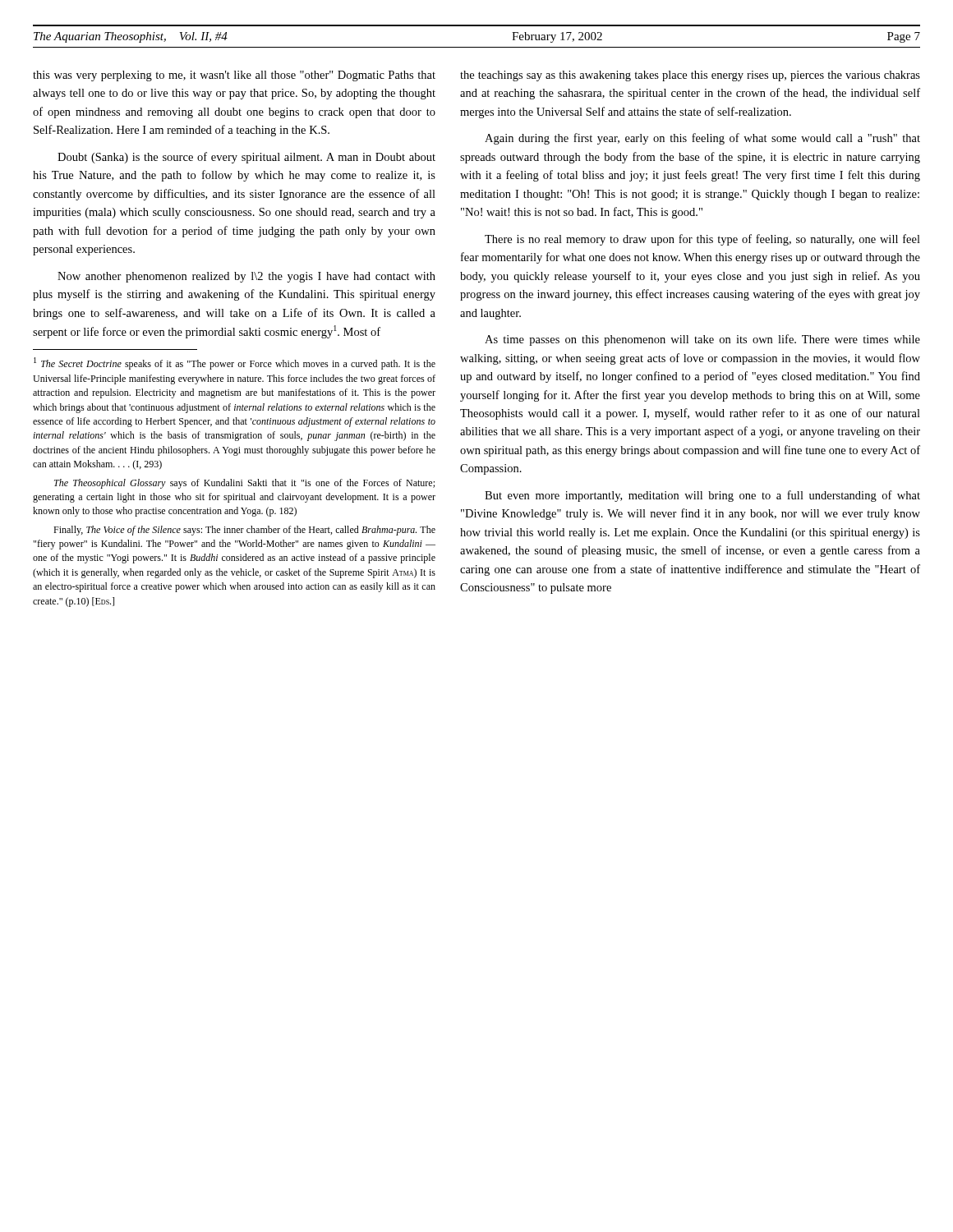Find the block on this page that starts "1 The Secret"
953x1232 pixels.
click(x=234, y=413)
